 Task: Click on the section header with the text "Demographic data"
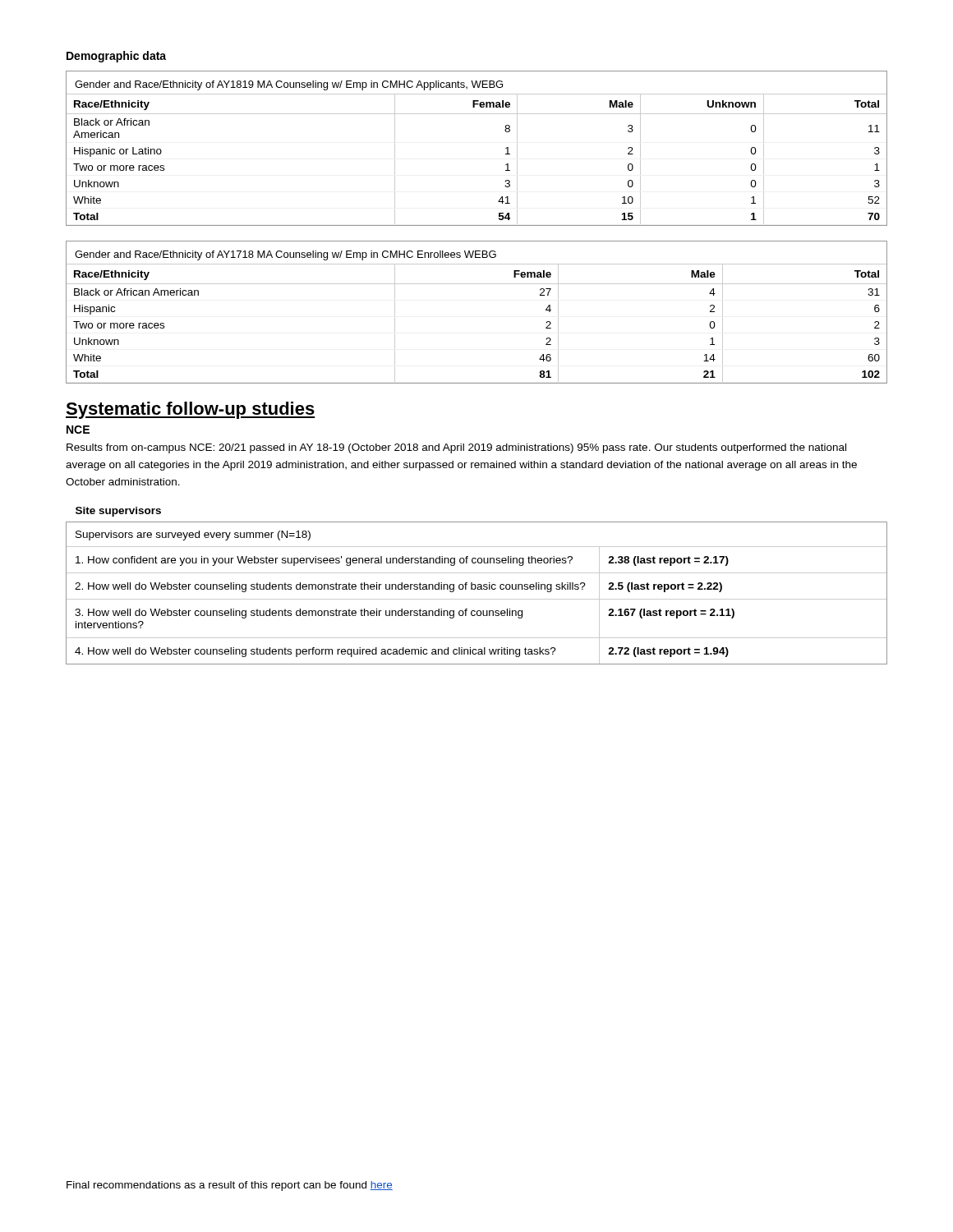[116, 56]
